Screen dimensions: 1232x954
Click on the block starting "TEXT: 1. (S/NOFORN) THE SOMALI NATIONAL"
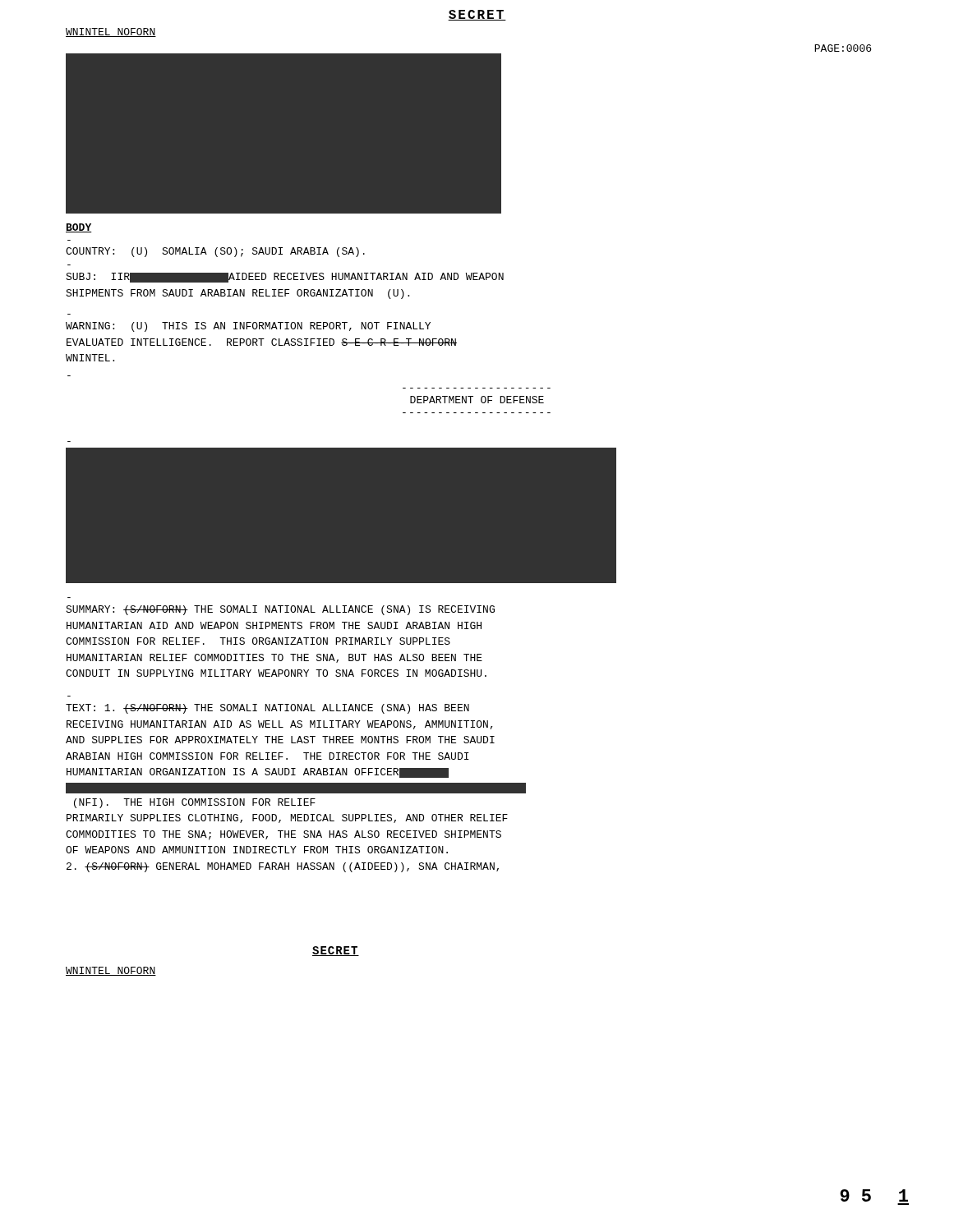296,787
